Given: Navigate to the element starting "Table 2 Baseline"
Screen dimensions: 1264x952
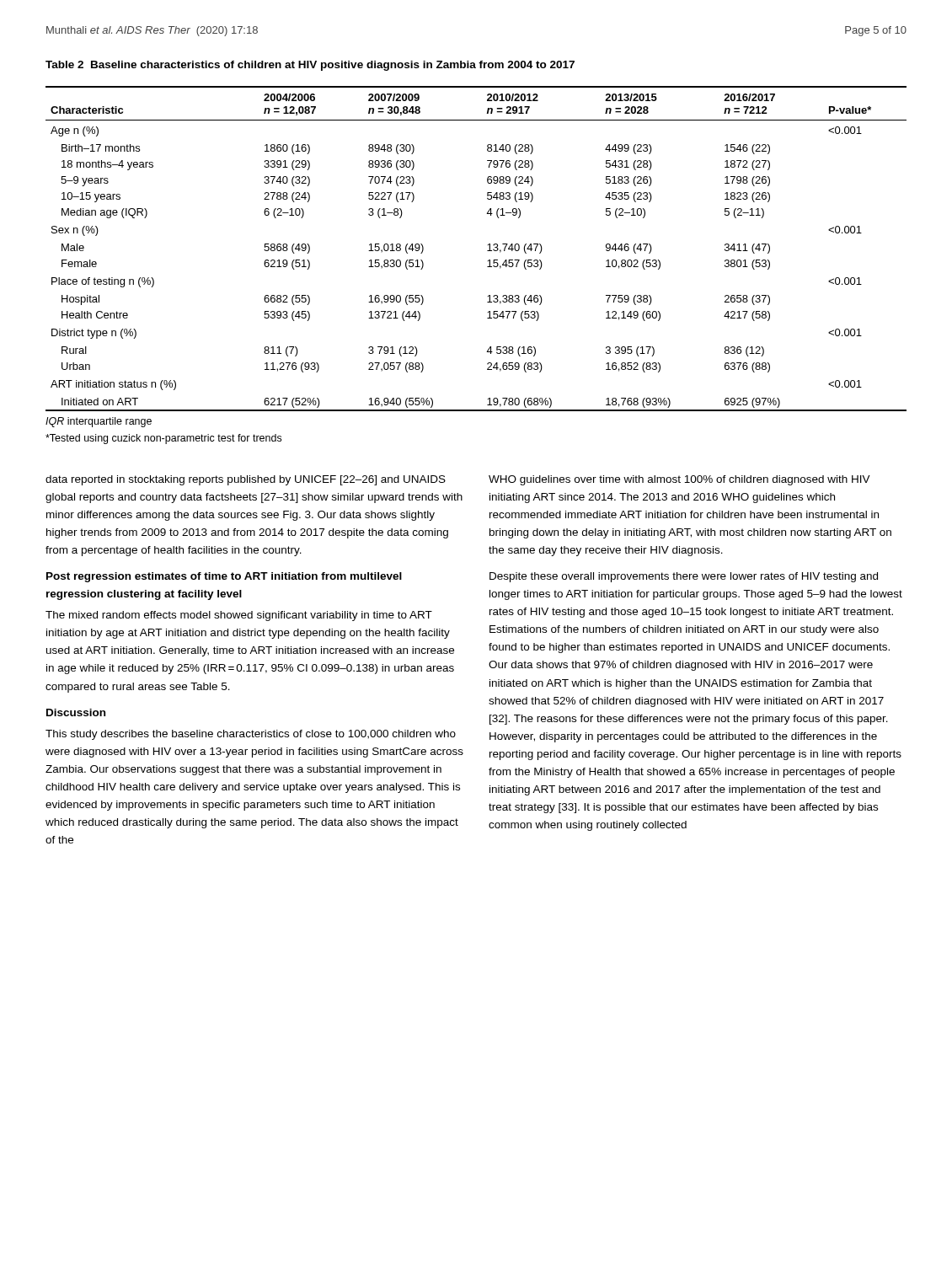Looking at the screenshot, I should pos(310,64).
